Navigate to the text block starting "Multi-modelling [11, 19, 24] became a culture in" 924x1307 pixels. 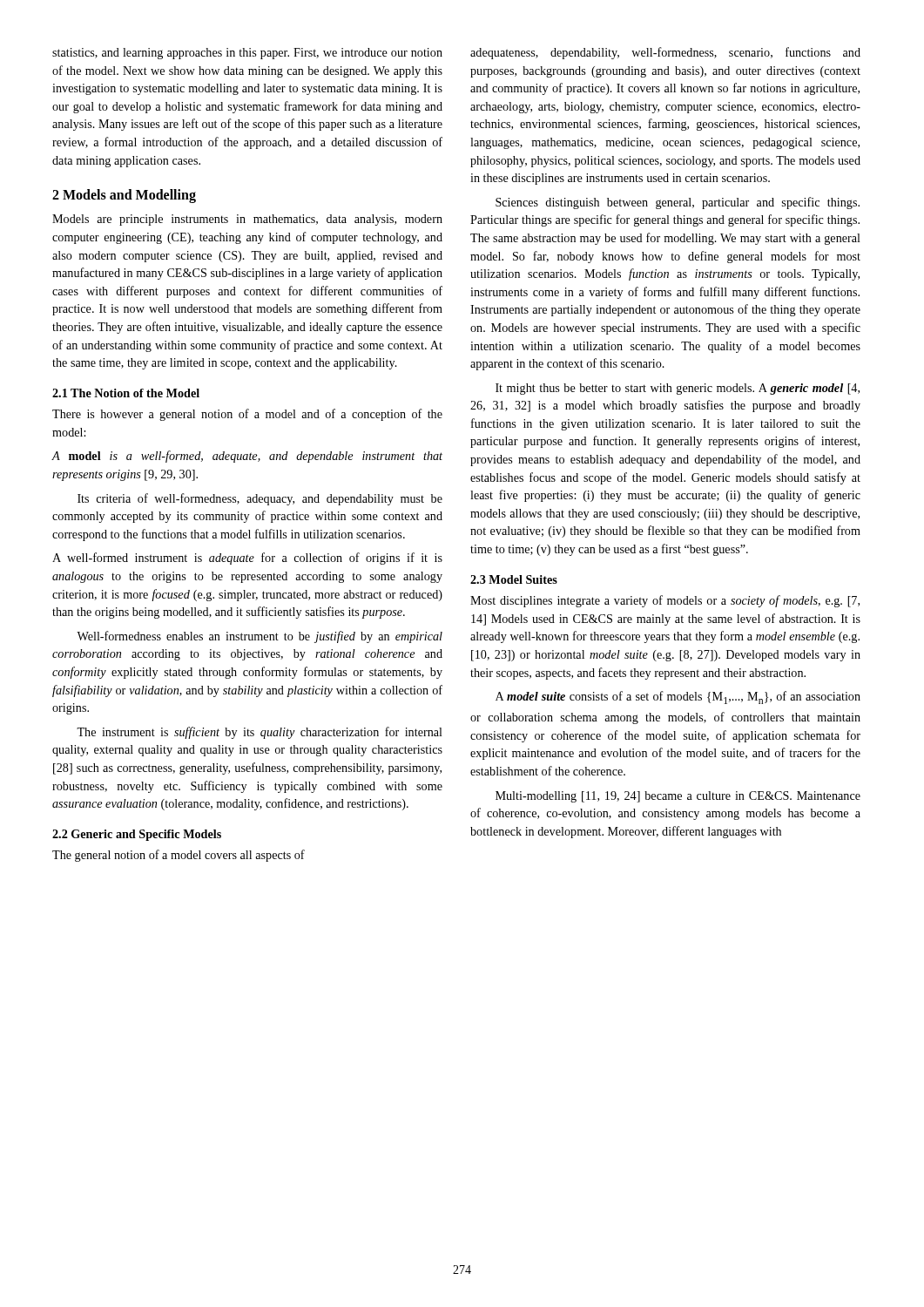[x=665, y=813]
